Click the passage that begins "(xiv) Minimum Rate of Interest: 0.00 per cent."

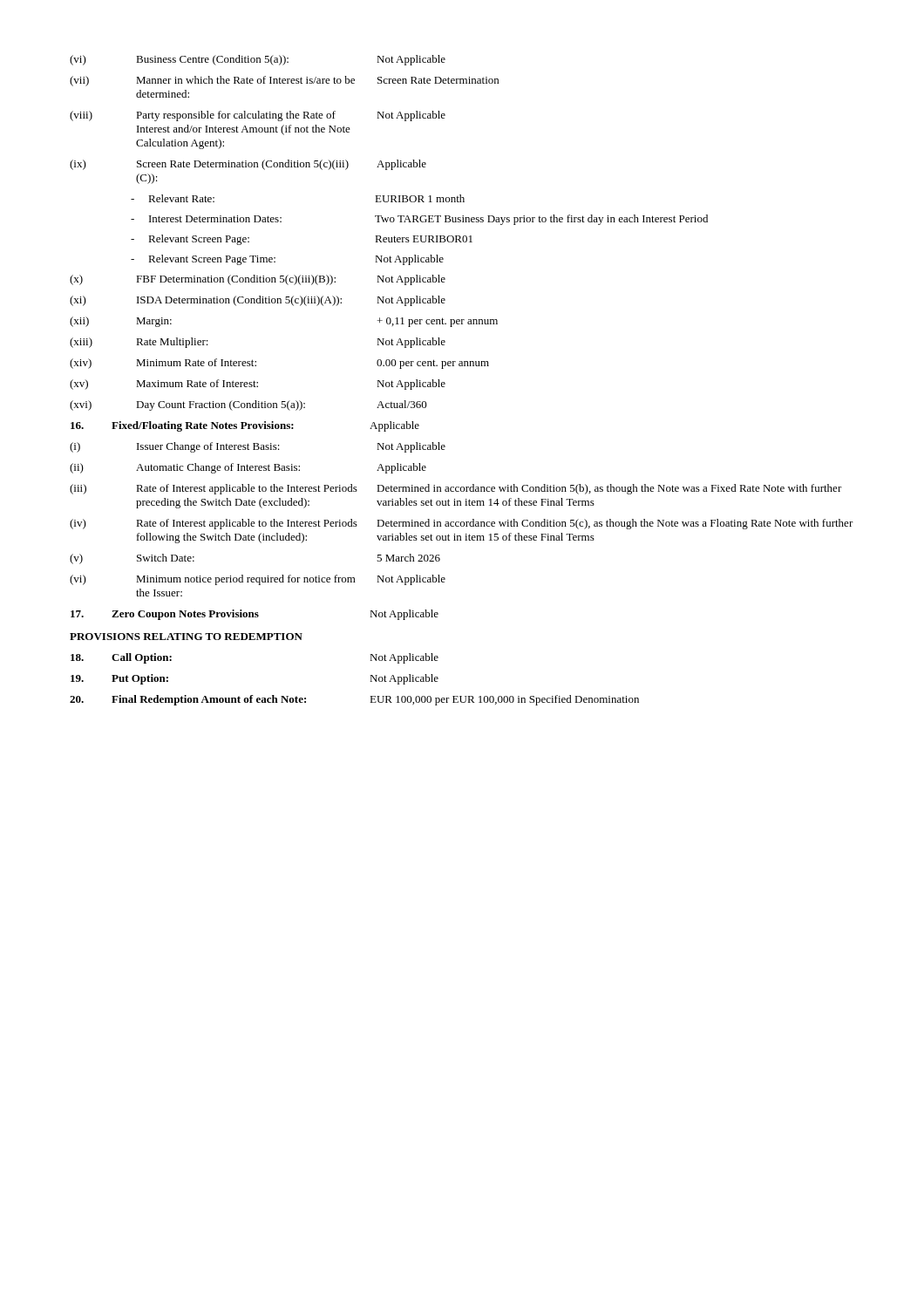click(462, 363)
